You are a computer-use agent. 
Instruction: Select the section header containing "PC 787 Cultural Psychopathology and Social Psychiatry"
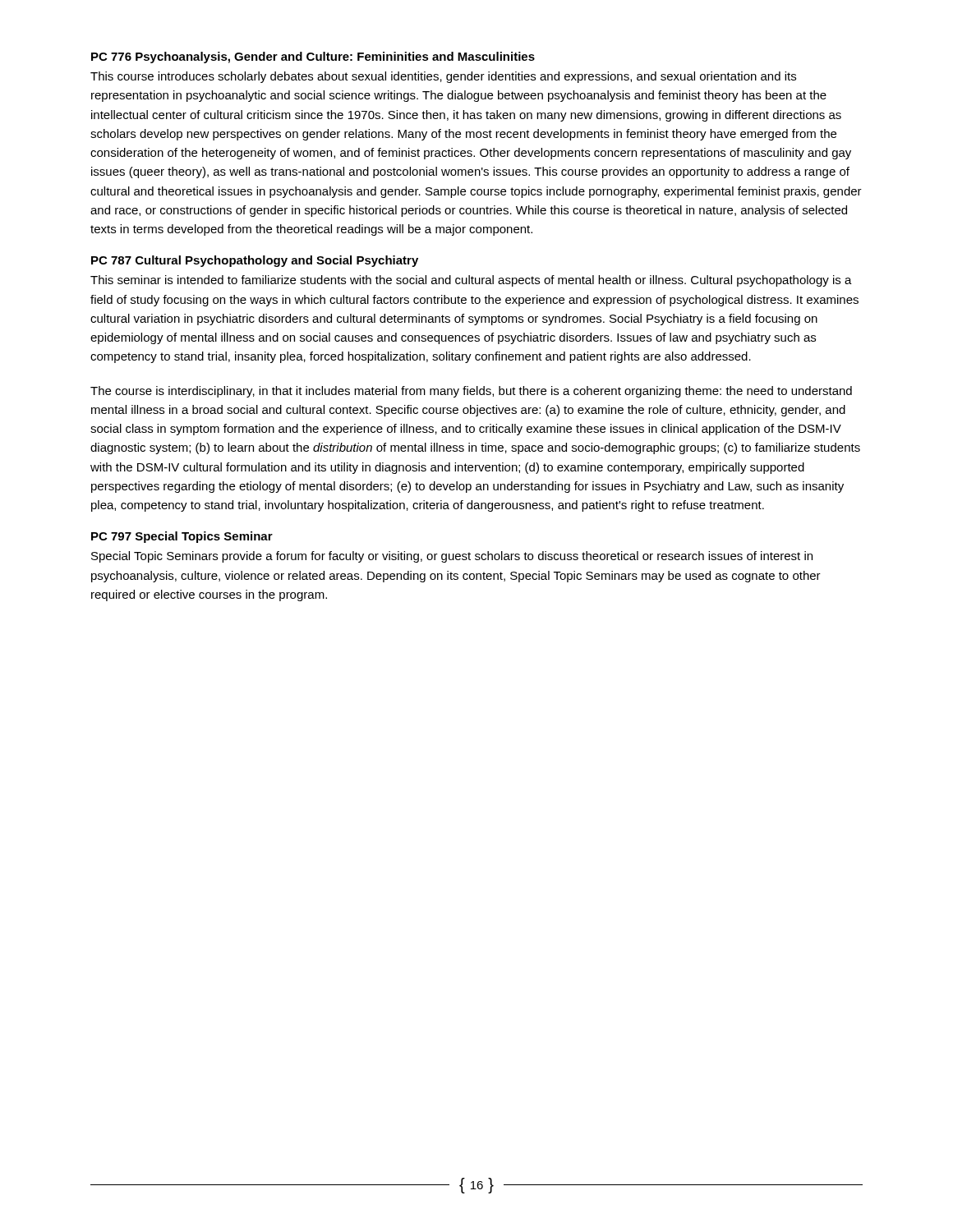(x=254, y=260)
